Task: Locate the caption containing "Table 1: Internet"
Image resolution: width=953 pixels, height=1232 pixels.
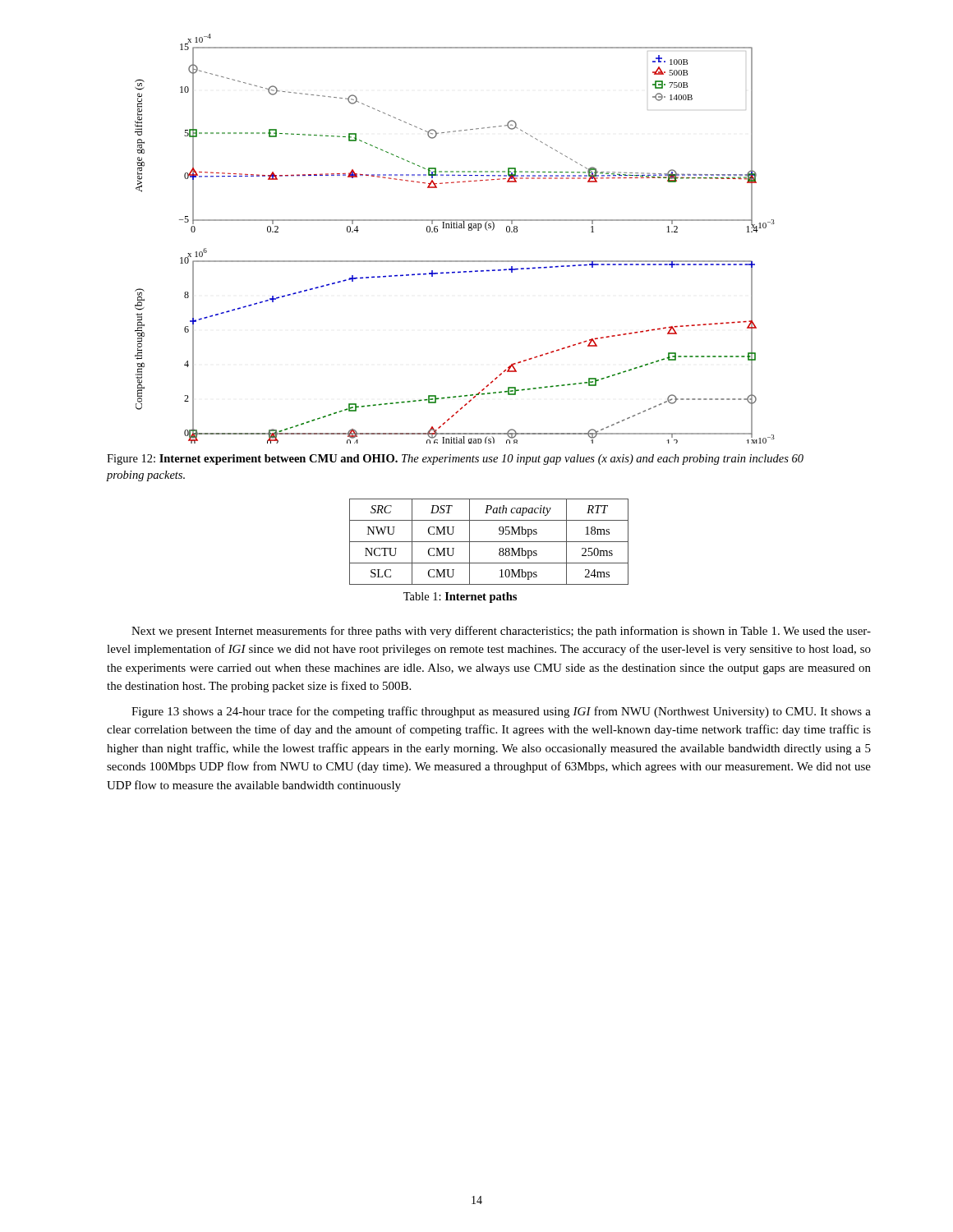Action: click(x=460, y=596)
